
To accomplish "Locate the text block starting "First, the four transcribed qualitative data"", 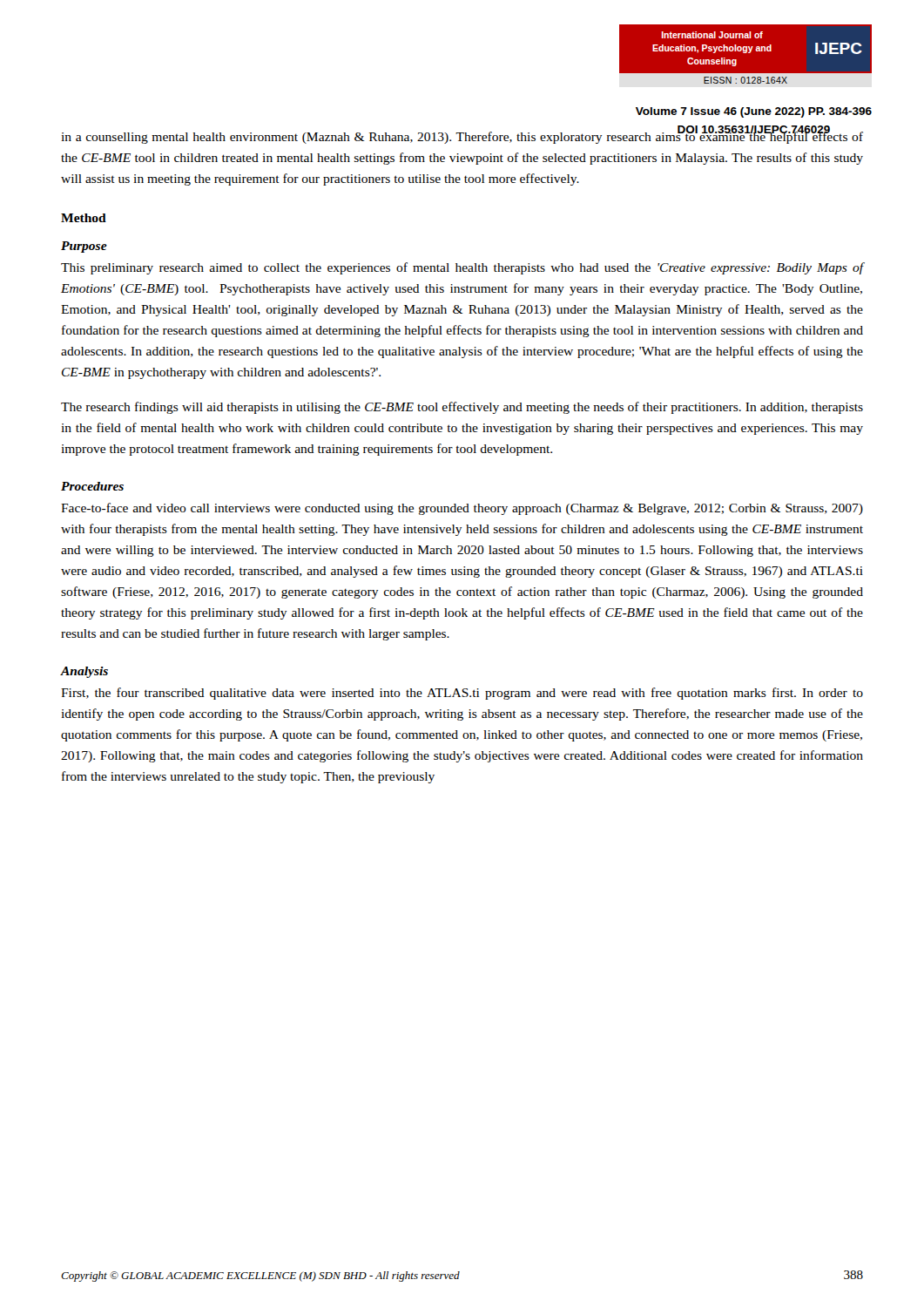I will coord(462,734).
